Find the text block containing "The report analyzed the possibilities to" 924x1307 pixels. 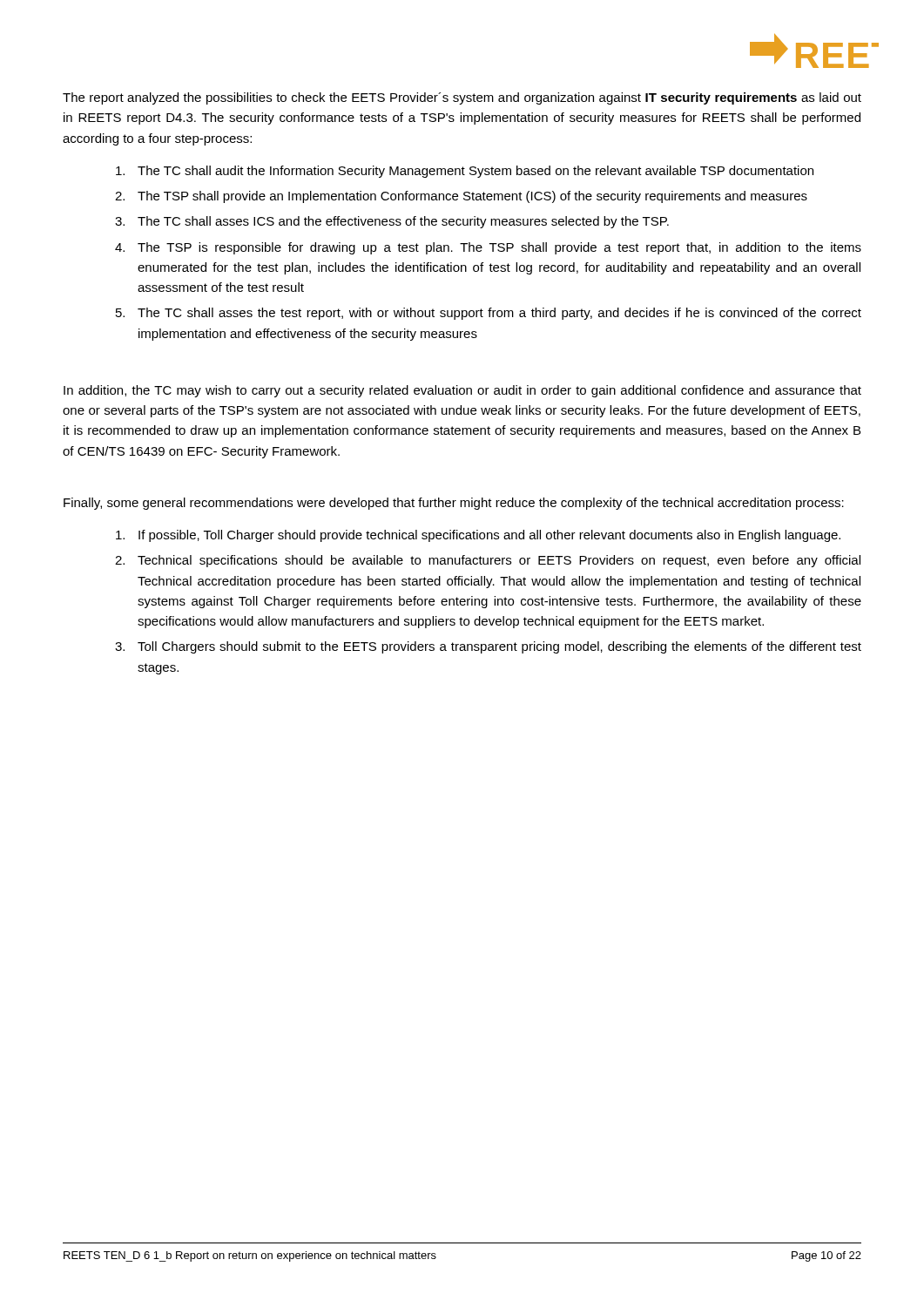[x=462, y=117]
